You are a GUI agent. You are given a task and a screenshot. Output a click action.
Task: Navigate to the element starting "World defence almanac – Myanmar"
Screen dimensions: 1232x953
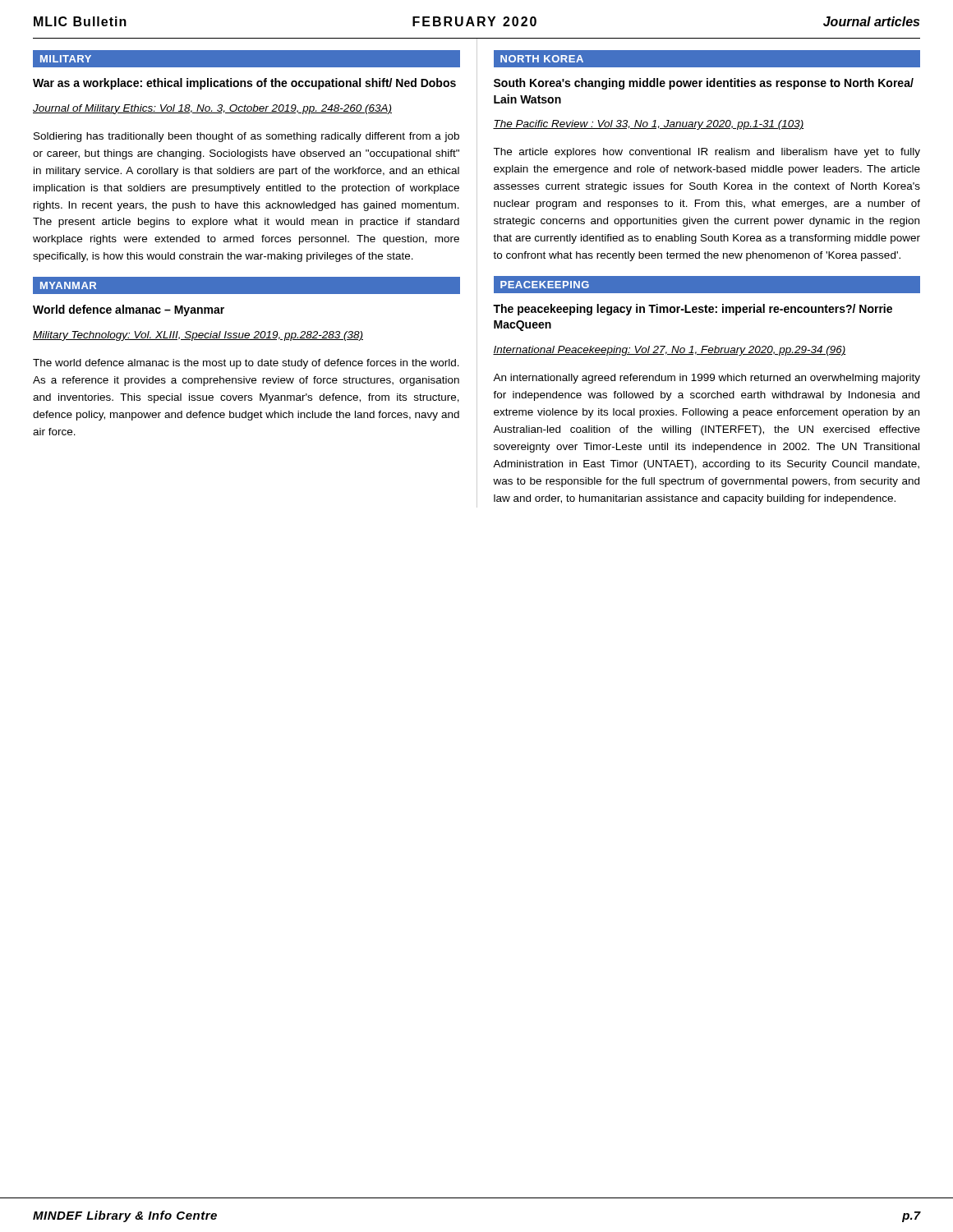coord(129,310)
